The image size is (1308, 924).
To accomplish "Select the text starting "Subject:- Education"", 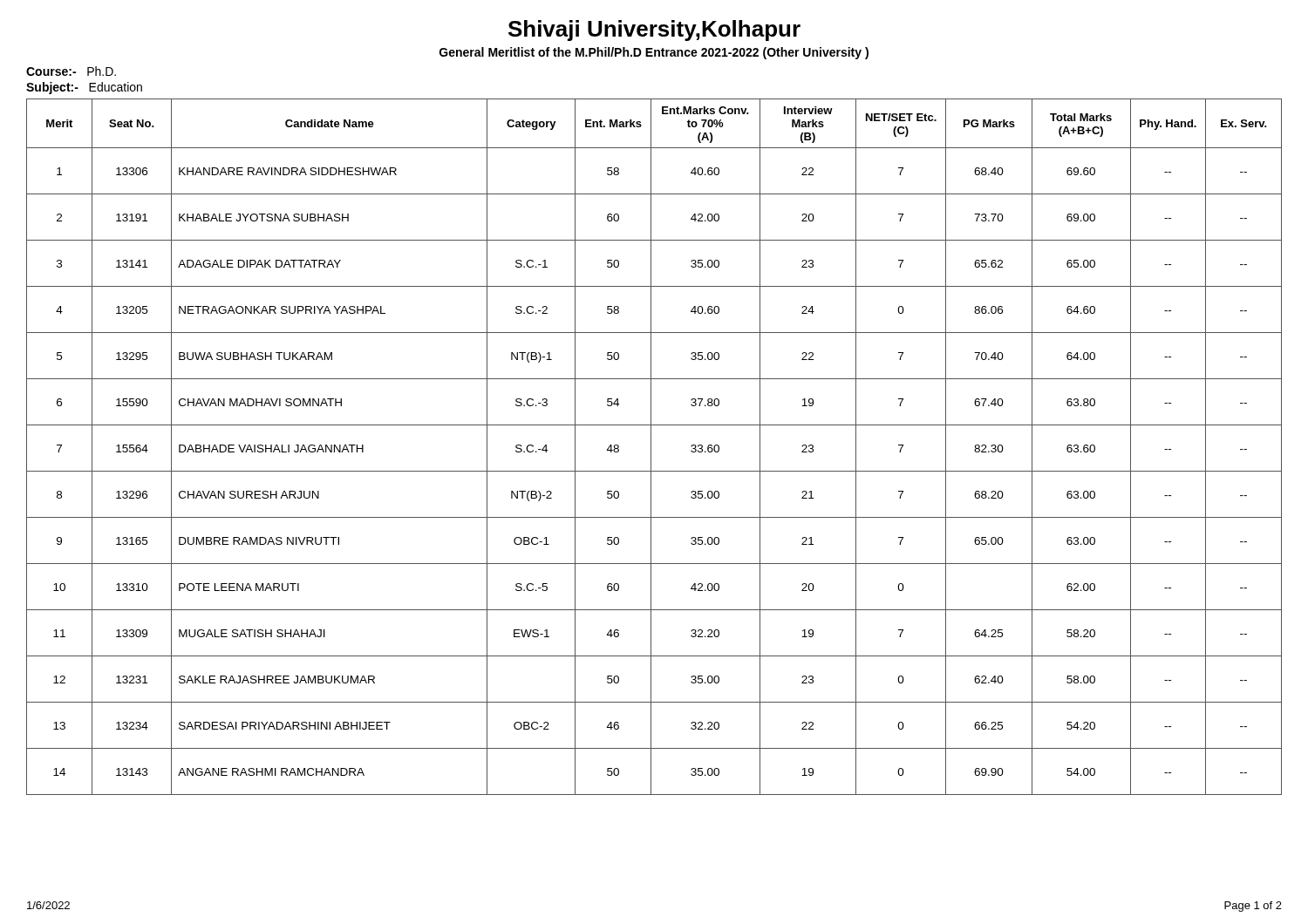I will point(84,87).
